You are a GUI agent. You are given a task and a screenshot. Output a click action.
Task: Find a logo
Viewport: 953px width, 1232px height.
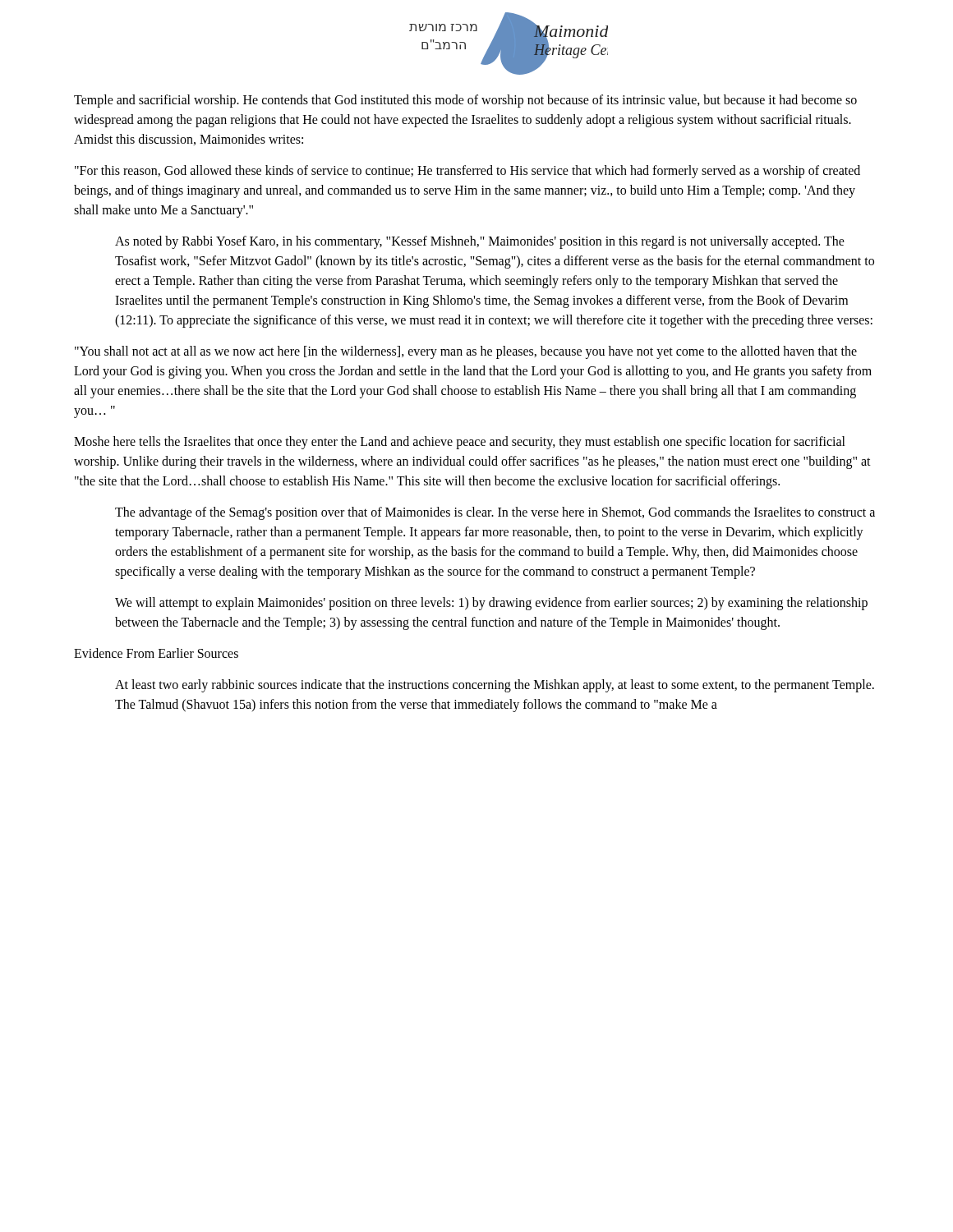coord(476,45)
